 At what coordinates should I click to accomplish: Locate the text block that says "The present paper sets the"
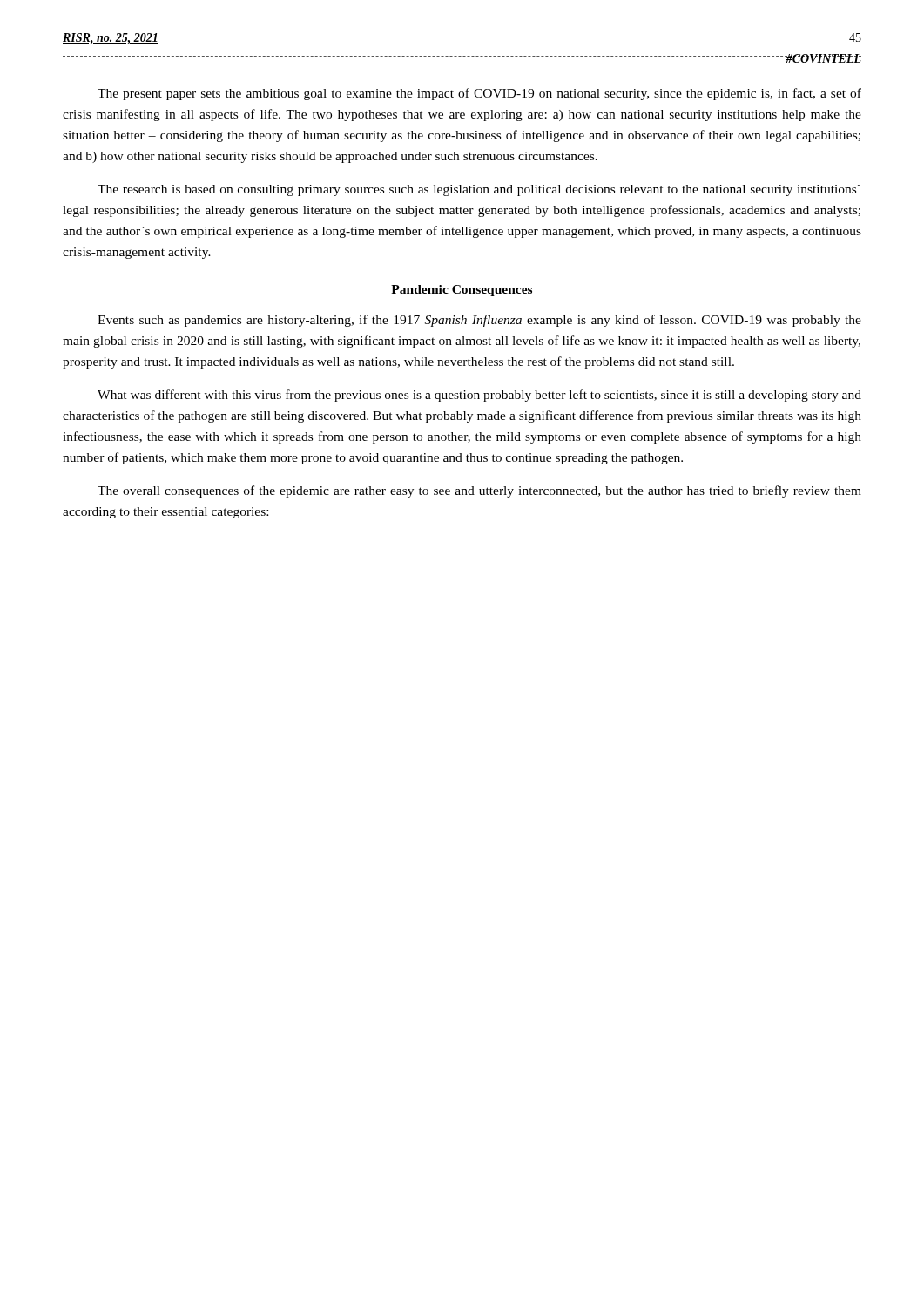click(462, 124)
